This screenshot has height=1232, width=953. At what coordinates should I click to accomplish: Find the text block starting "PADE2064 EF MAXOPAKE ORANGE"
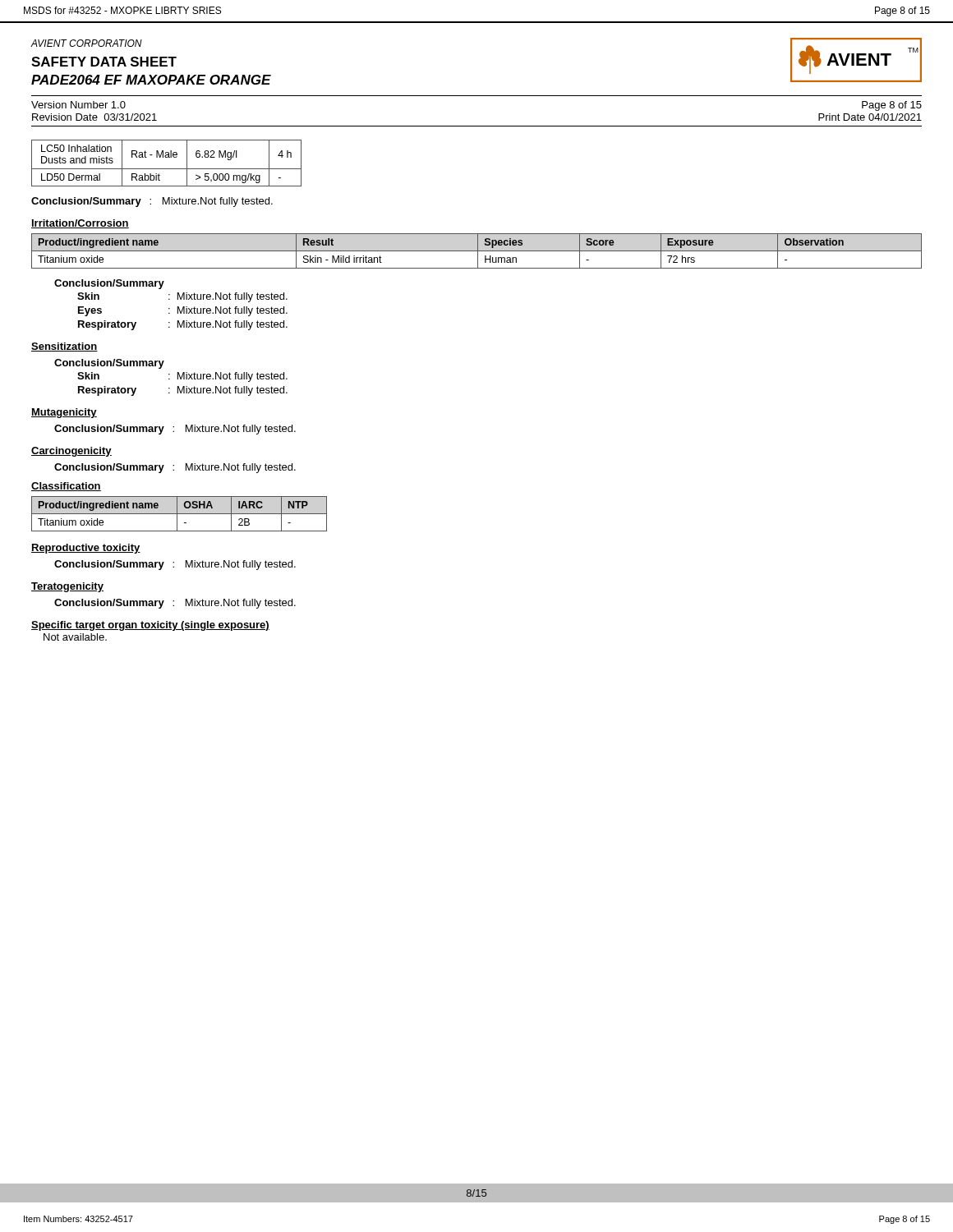coord(151,80)
